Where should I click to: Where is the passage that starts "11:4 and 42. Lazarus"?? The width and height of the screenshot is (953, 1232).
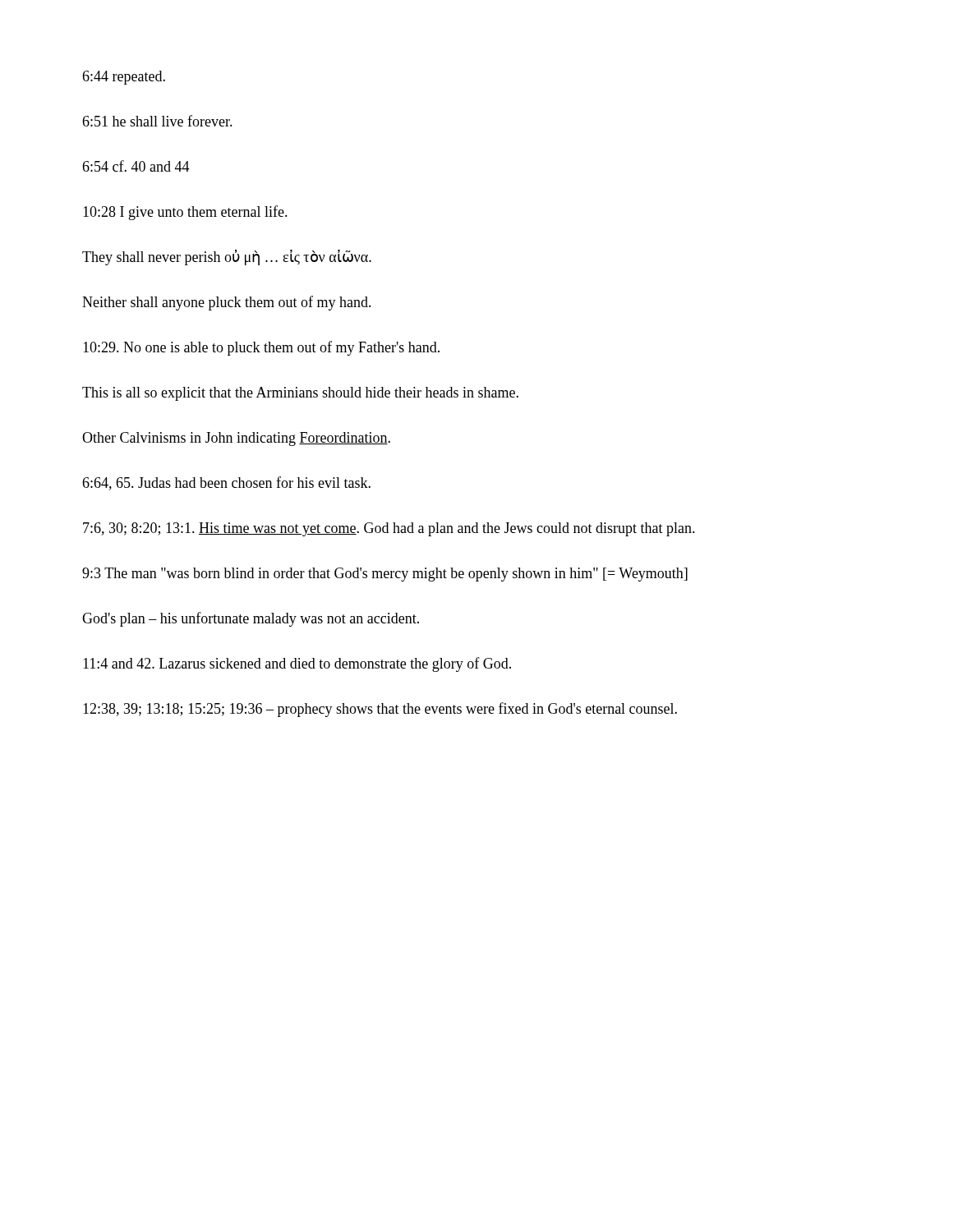[x=297, y=664]
